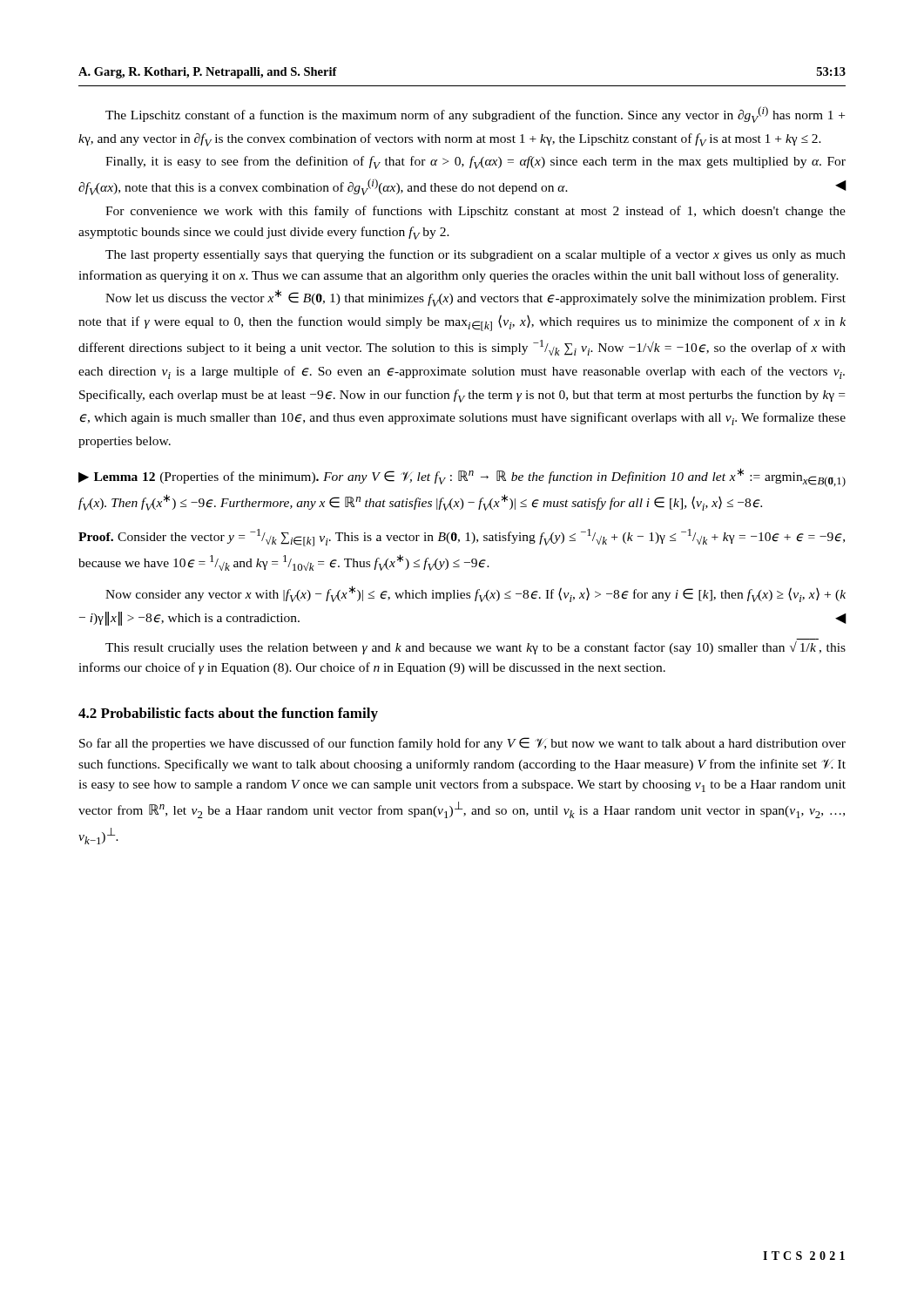The height and width of the screenshot is (1307, 924).
Task: Locate the block of text that opens with "Now let us discuss the vector x∗ ∈"
Action: (x=462, y=368)
